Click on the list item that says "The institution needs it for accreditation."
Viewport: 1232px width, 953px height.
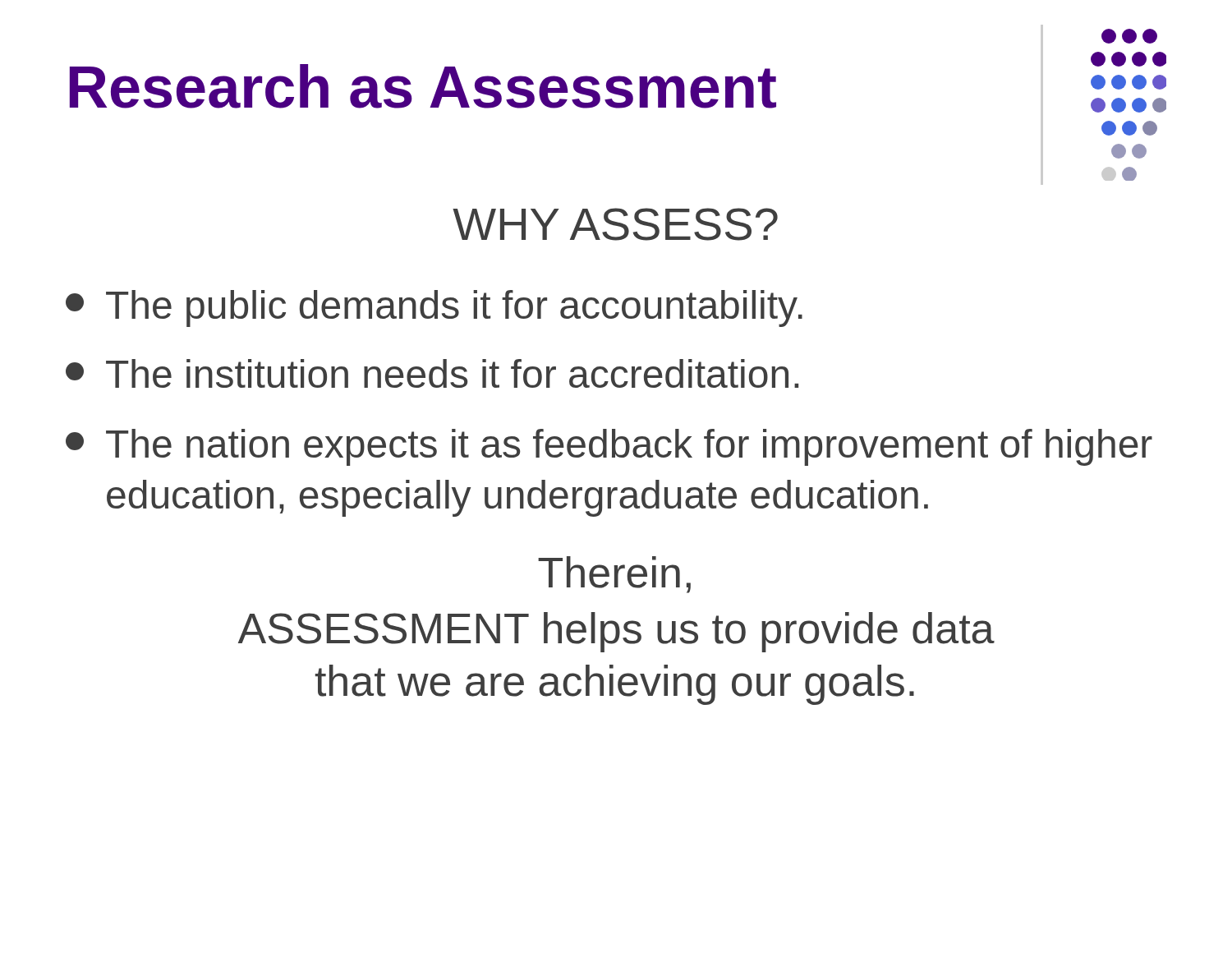click(x=434, y=375)
